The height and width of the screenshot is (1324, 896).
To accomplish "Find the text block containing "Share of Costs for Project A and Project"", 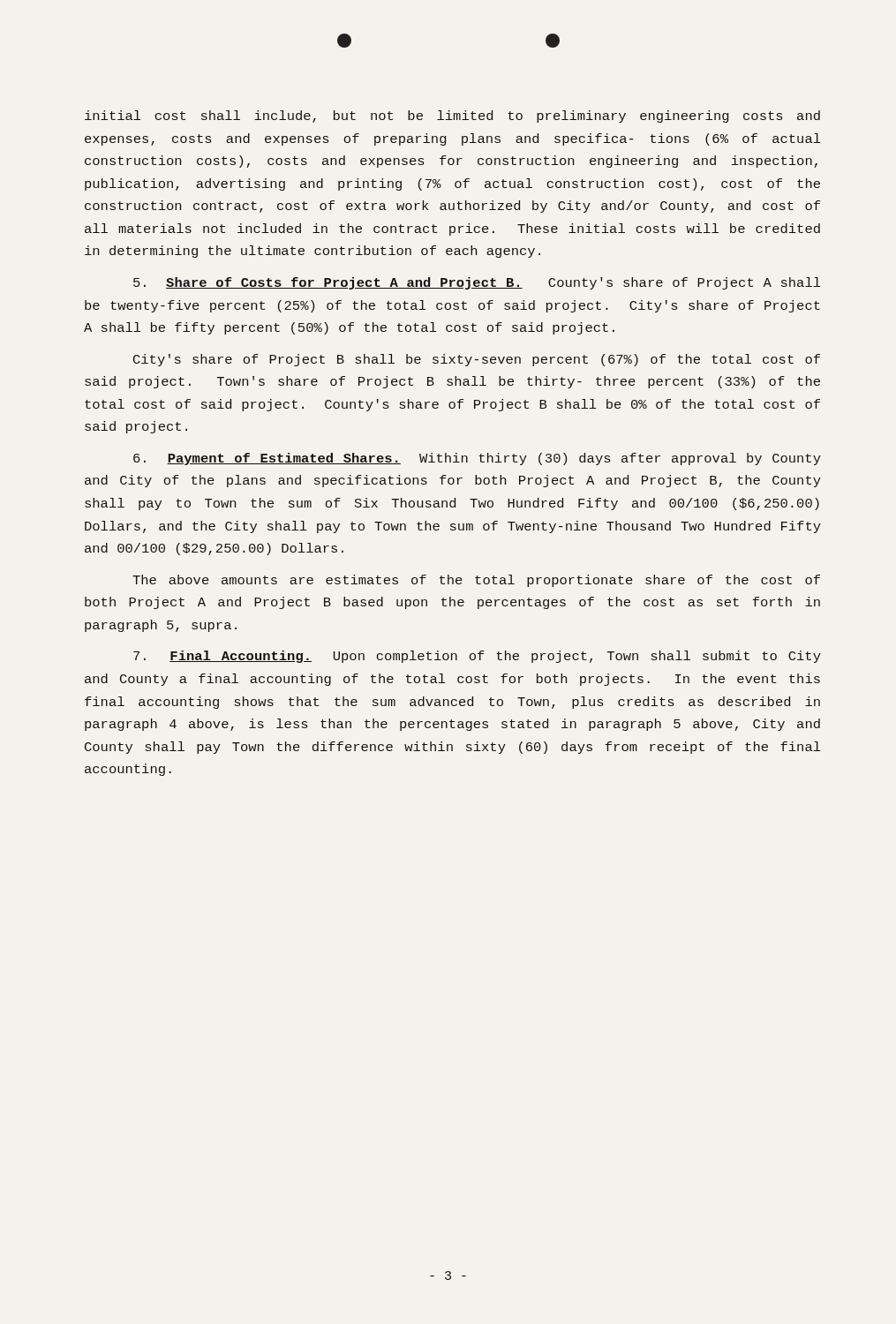I will click(452, 306).
